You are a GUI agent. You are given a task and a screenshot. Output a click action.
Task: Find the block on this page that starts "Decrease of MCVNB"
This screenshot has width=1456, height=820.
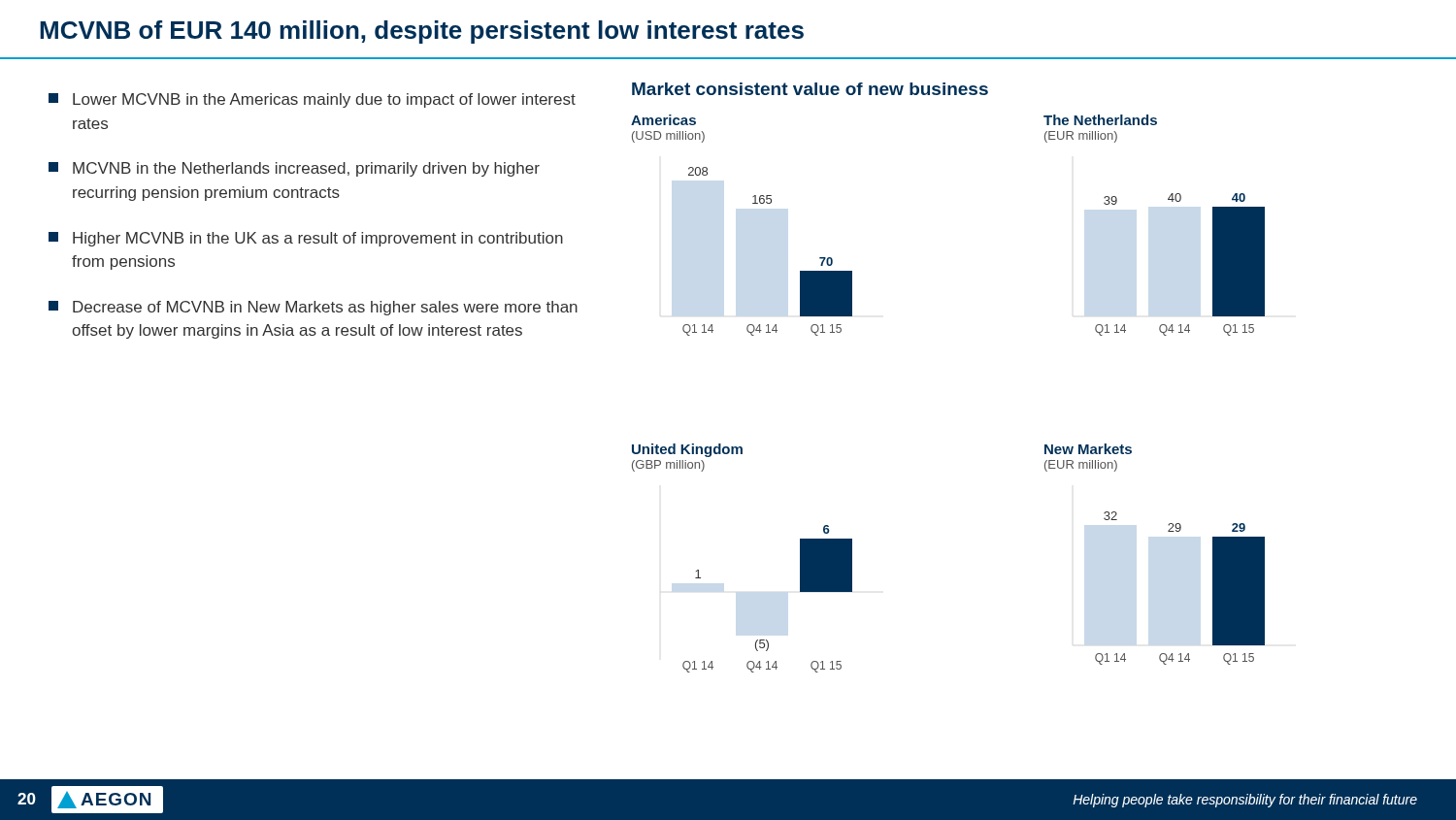coord(315,320)
